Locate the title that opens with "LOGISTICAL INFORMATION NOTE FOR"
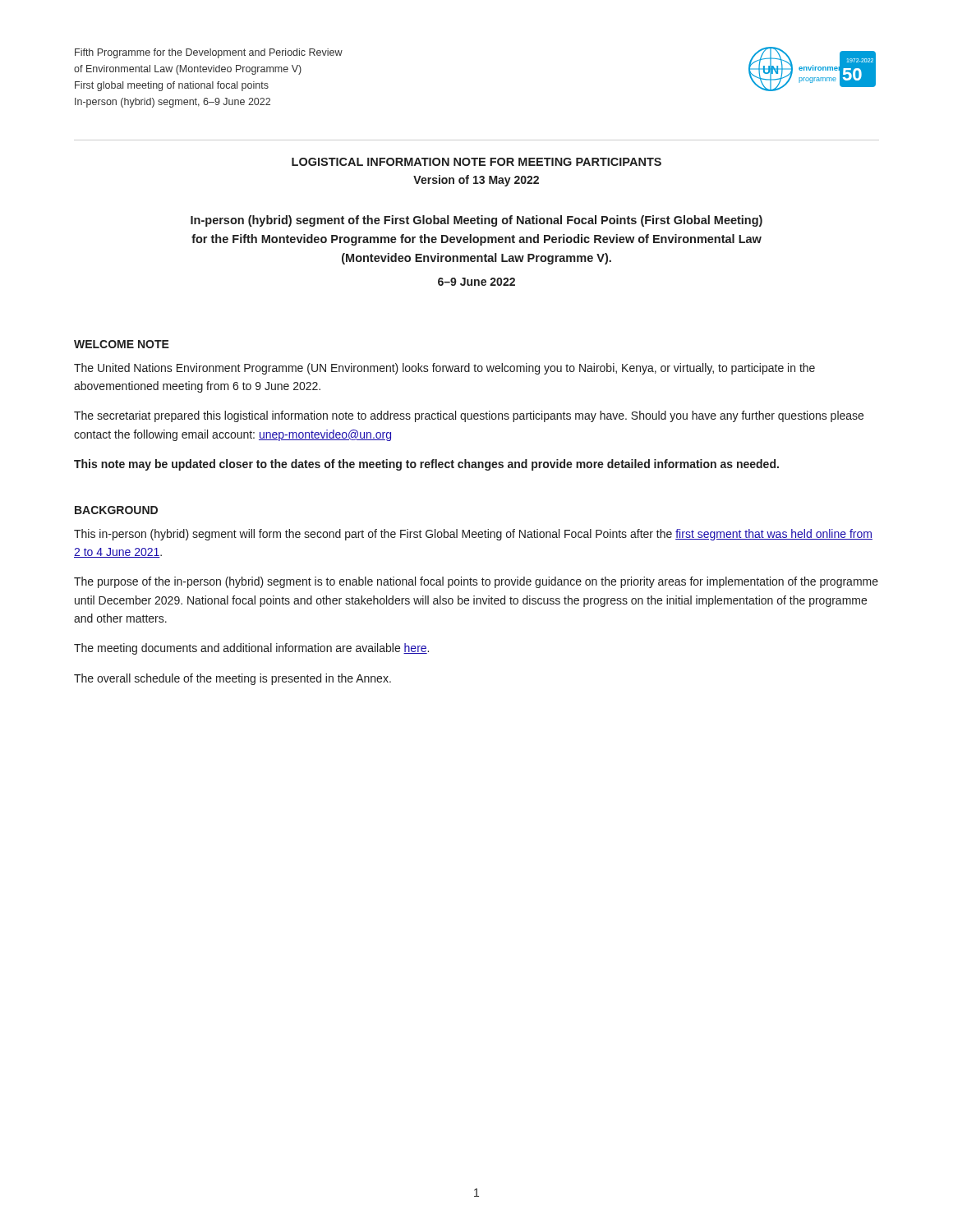Image resolution: width=953 pixels, height=1232 pixels. point(476,162)
